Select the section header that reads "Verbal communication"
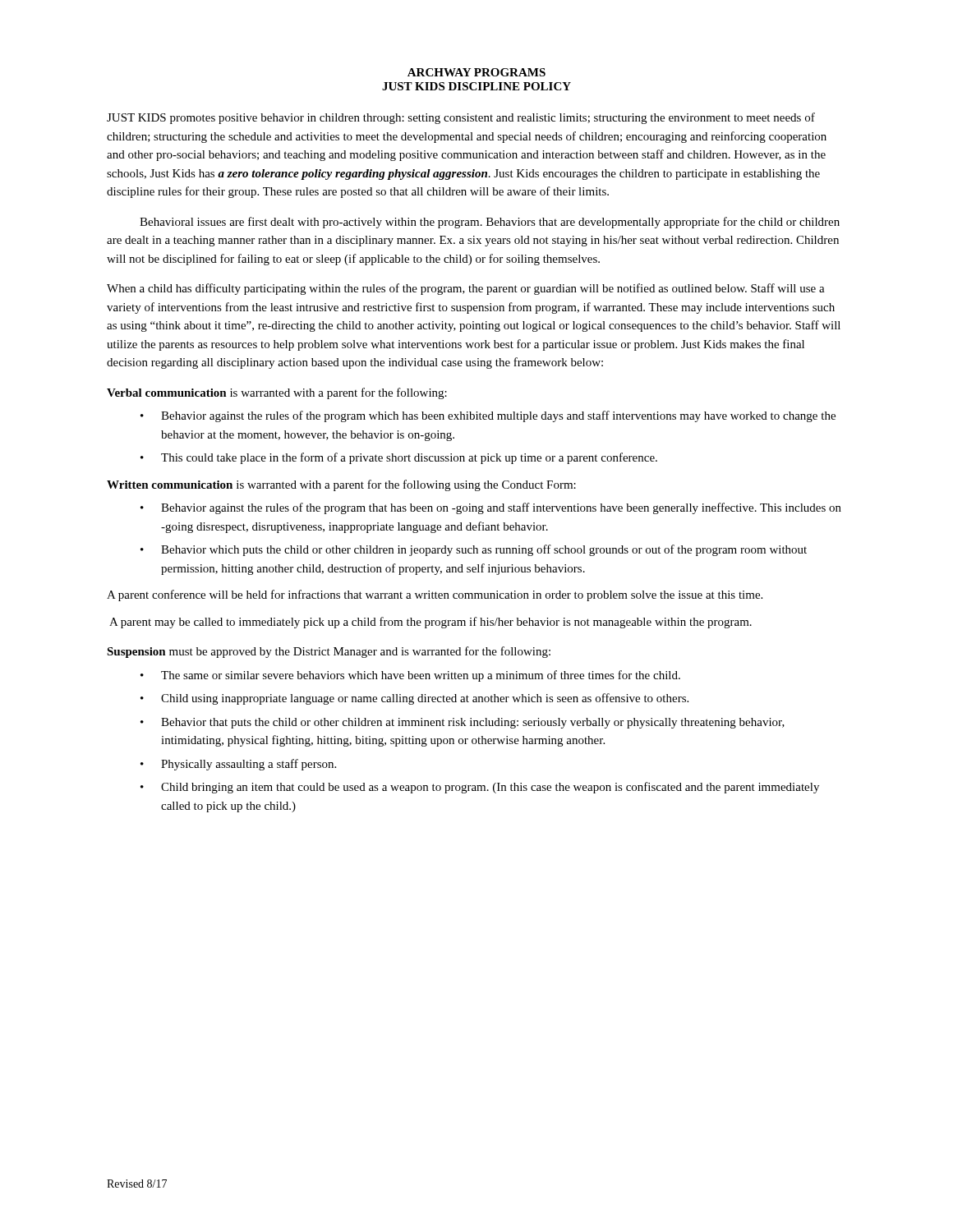The image size is (953, 1232). 167,392
